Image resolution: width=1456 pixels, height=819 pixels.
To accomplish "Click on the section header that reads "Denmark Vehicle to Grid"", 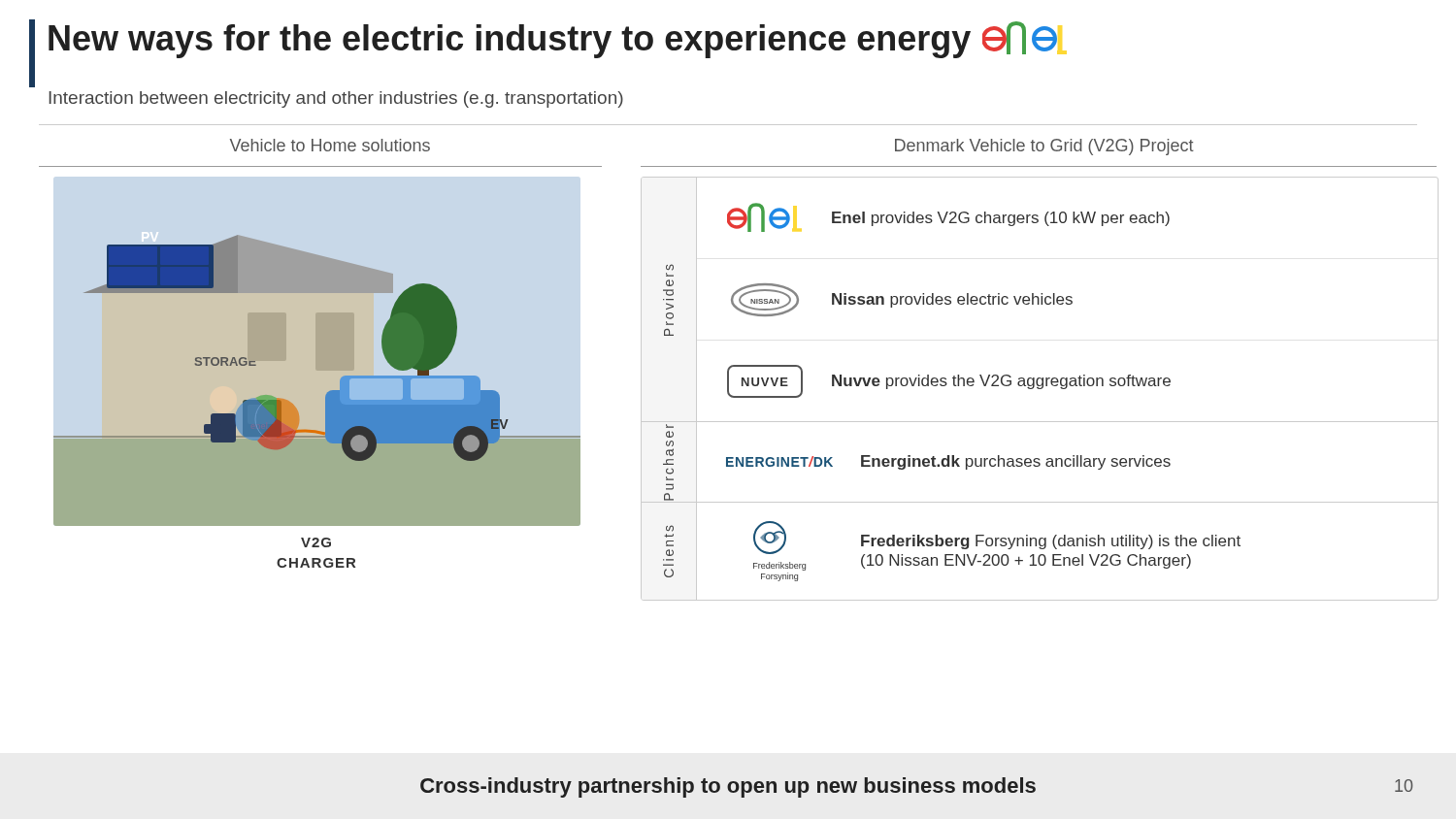I will 1043,146.
